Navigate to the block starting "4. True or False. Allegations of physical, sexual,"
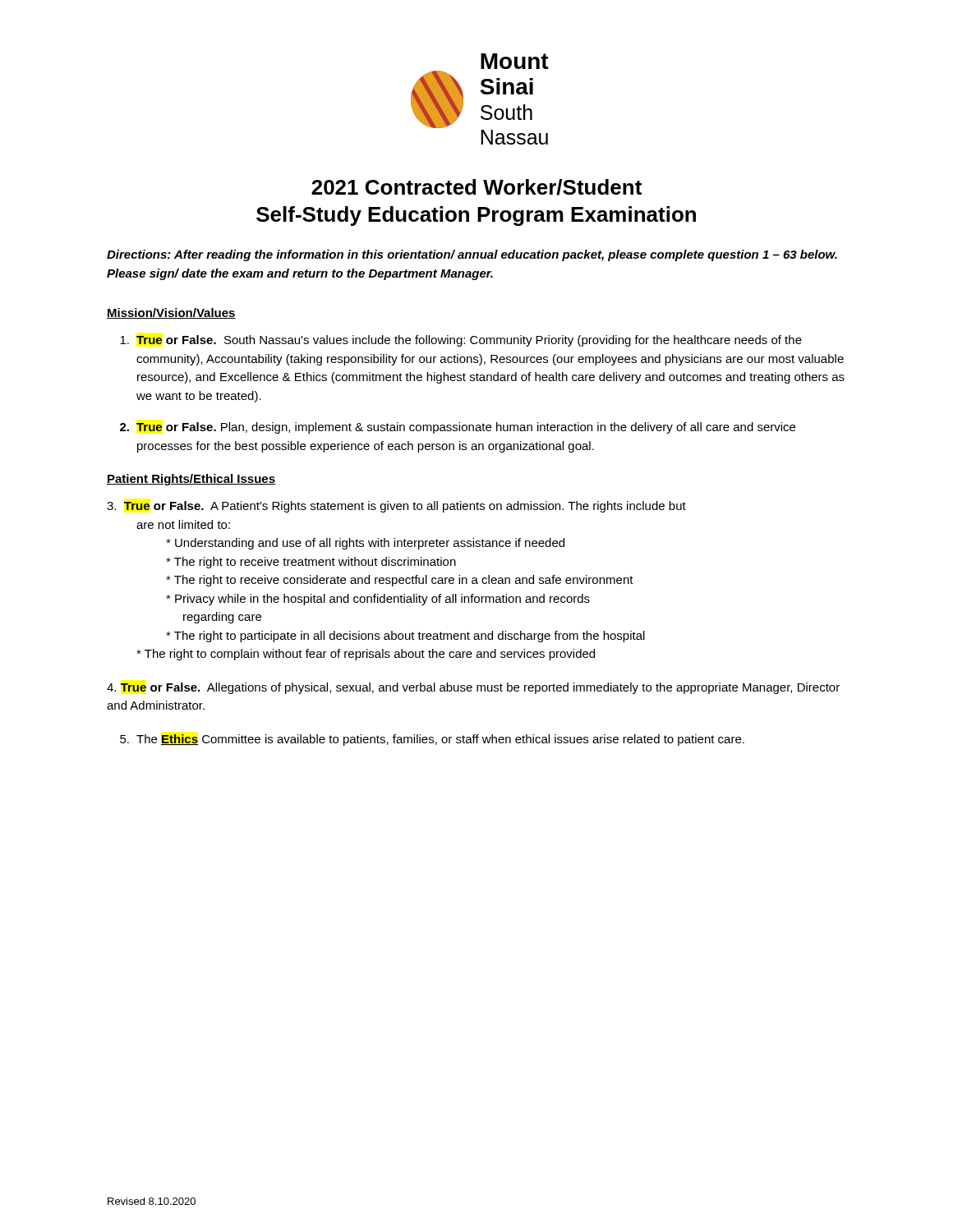 tap(473, 696)
